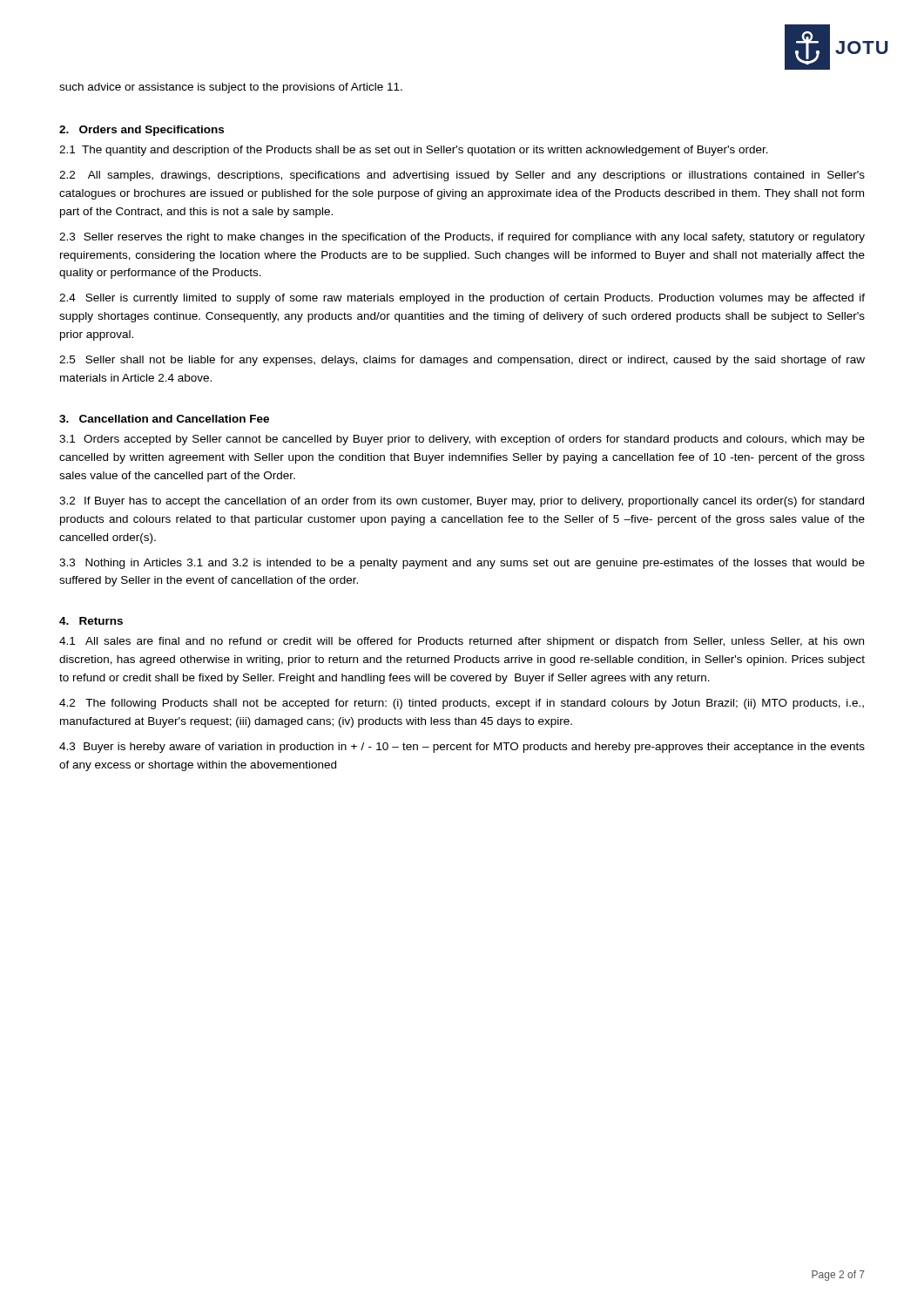
Task: Click the passage that begins "such advice or assistance is subject to the"
Action: [x=231, y=87]
